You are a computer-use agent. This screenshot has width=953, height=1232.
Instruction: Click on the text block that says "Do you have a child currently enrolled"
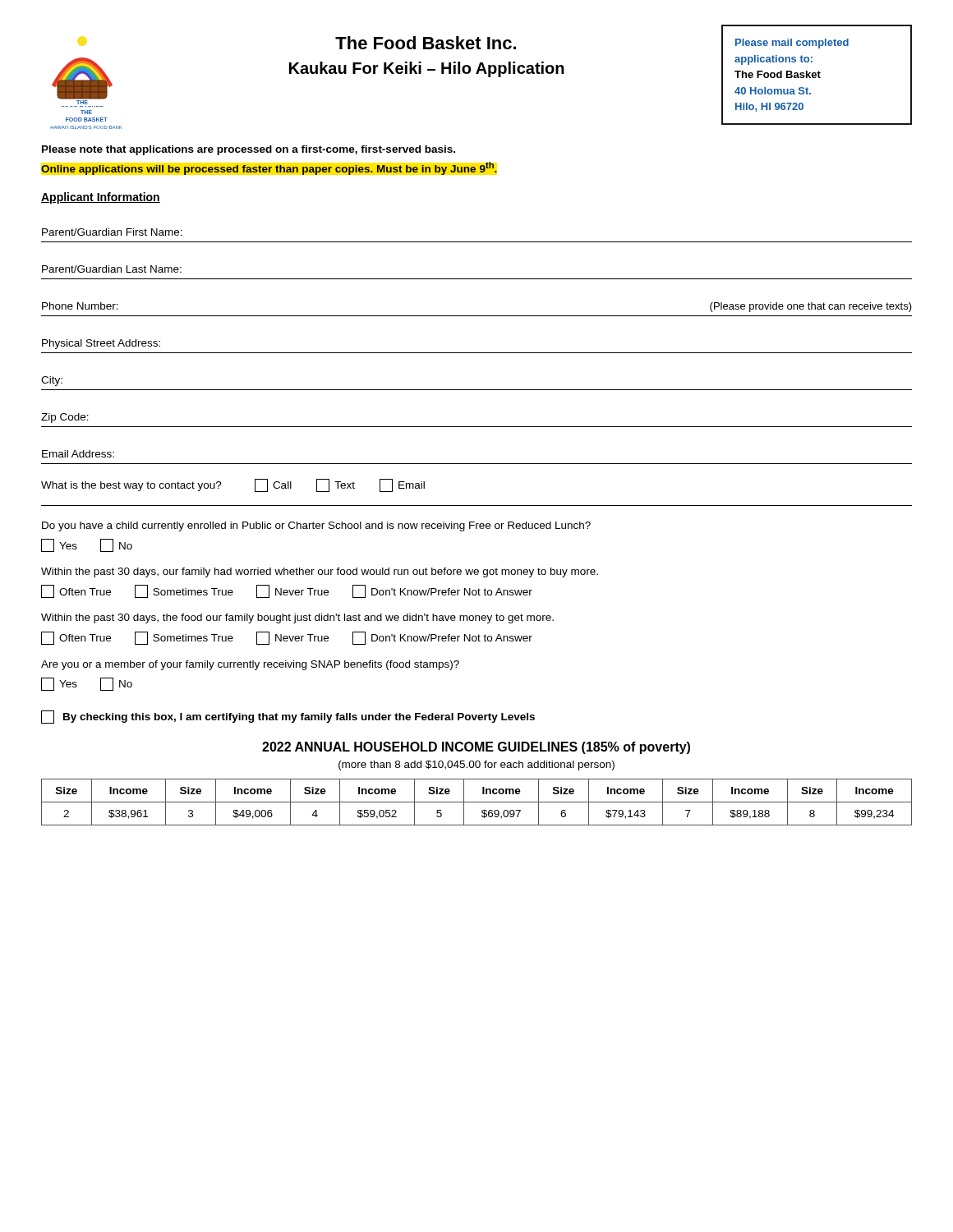[316, 525]
